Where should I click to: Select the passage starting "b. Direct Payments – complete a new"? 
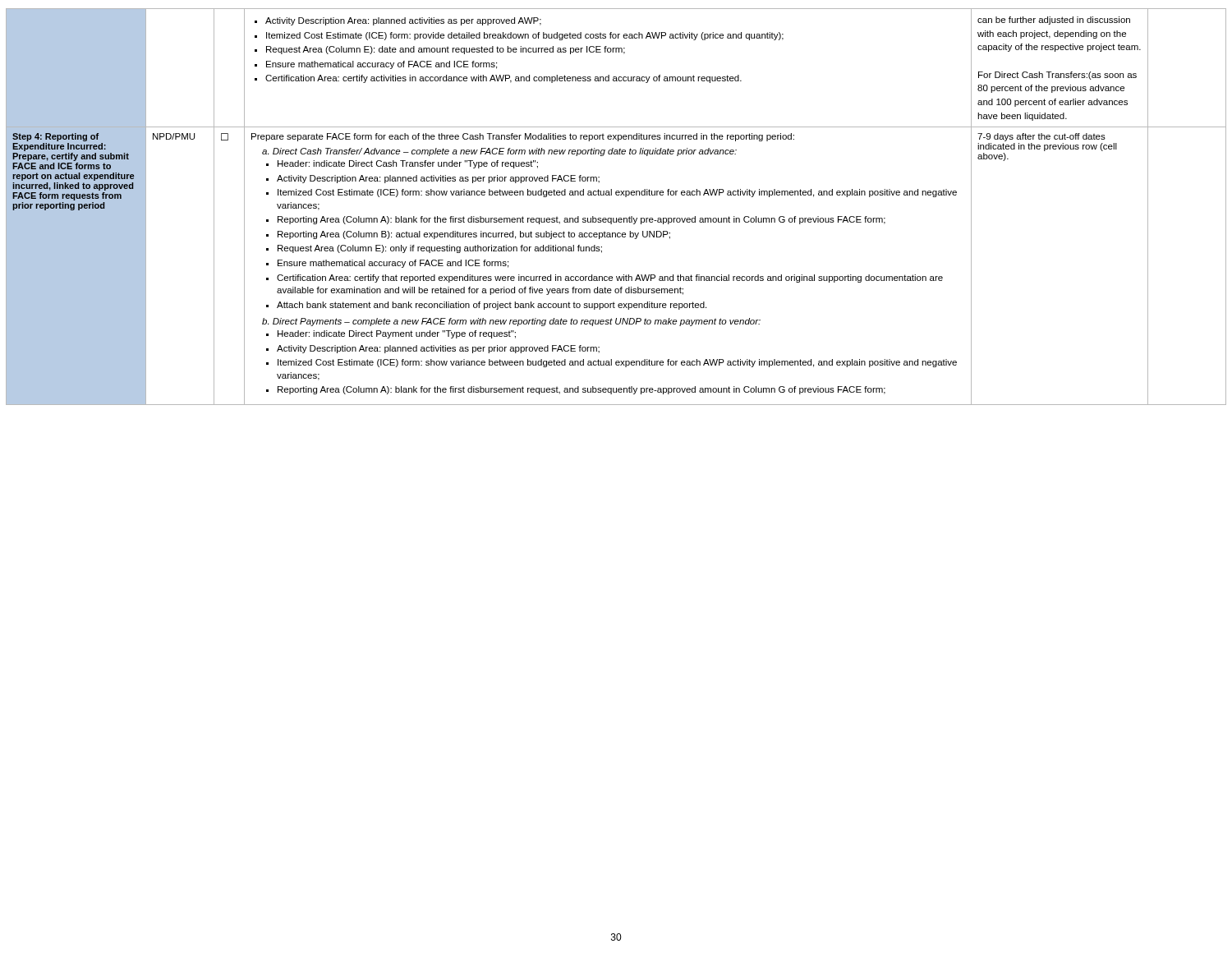(511, 321)
